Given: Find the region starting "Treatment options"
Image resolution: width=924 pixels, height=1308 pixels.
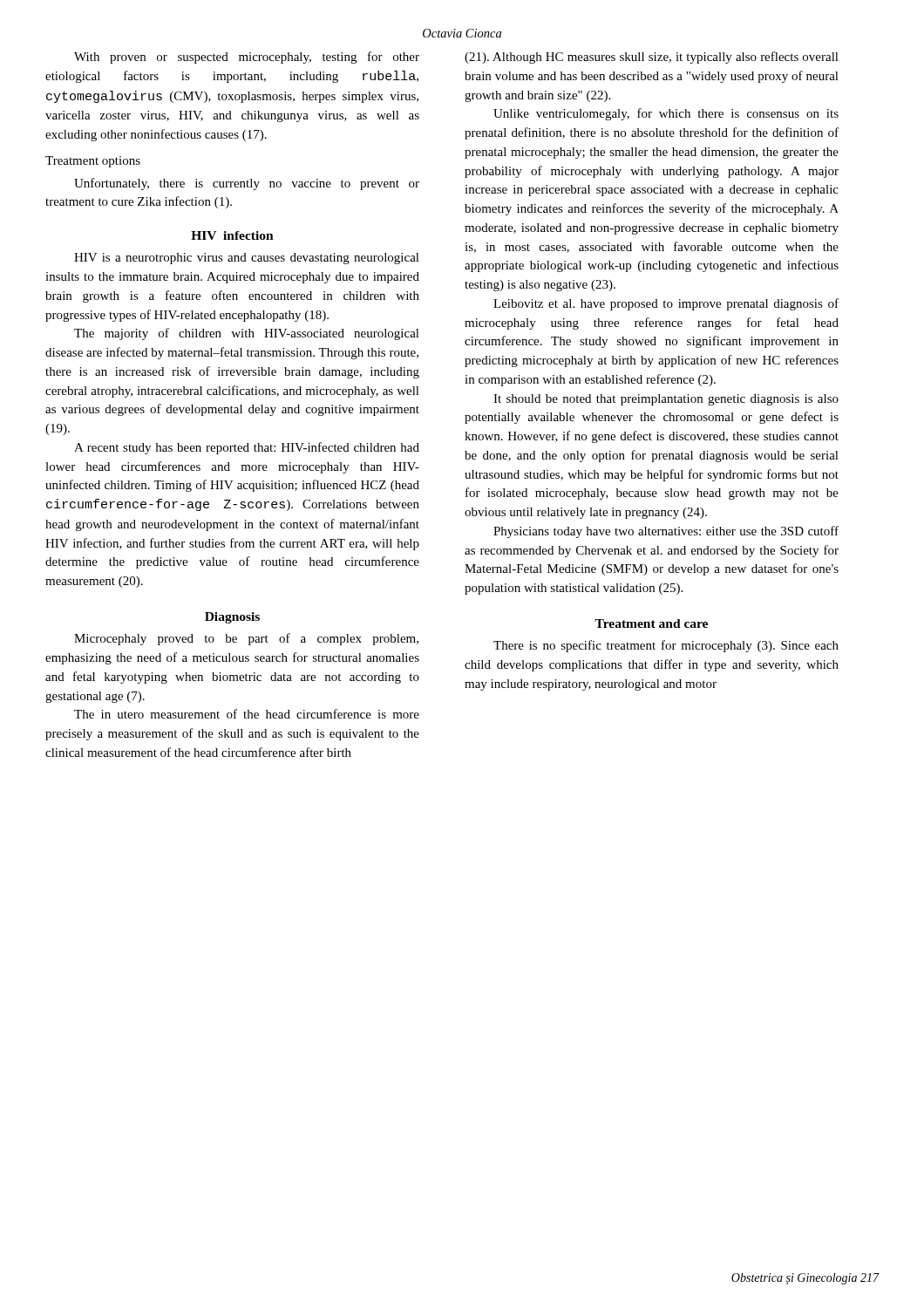Looking at the screenshot, I should point(93,160).
